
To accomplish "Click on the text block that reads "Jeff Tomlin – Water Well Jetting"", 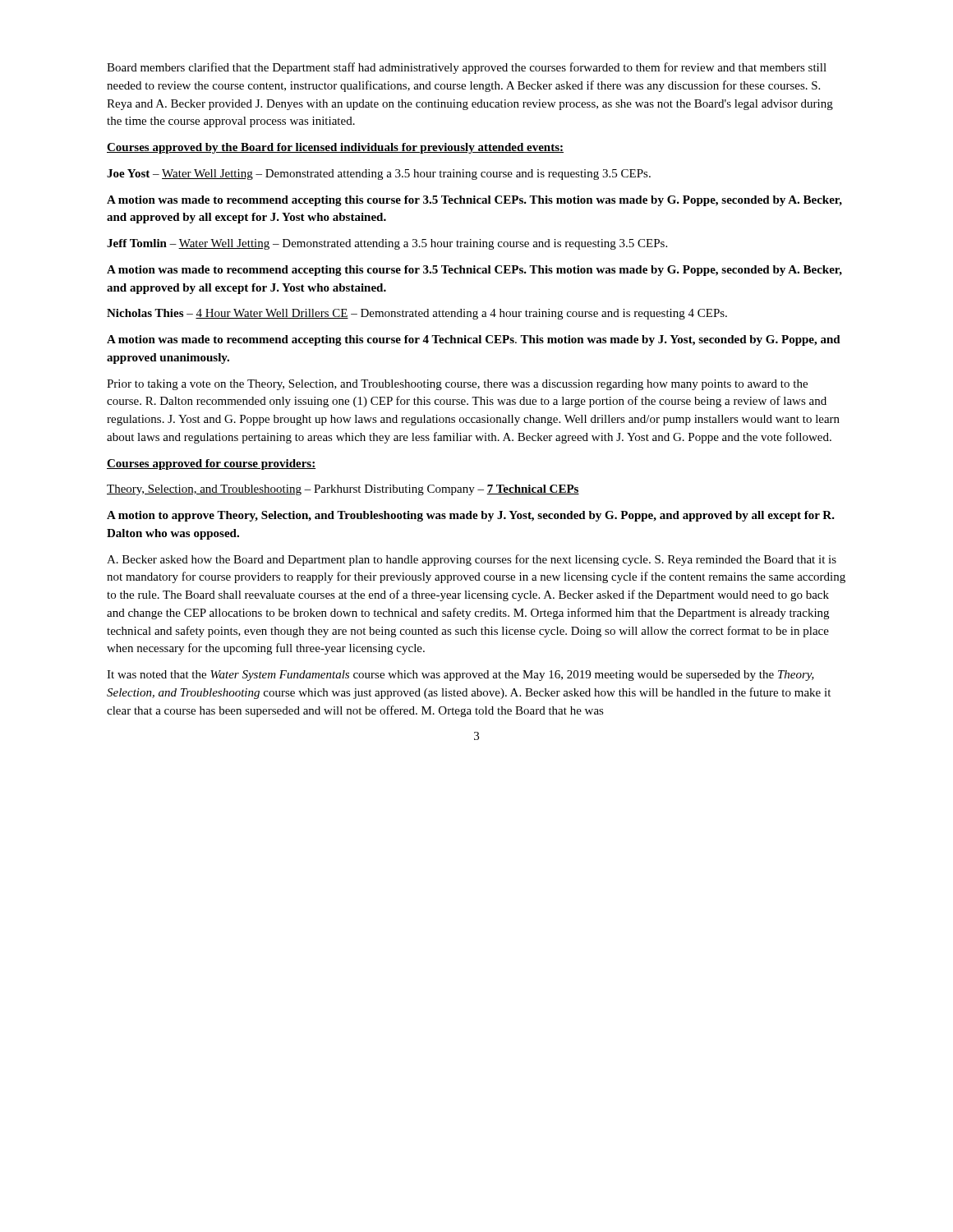I will [476, 244].
